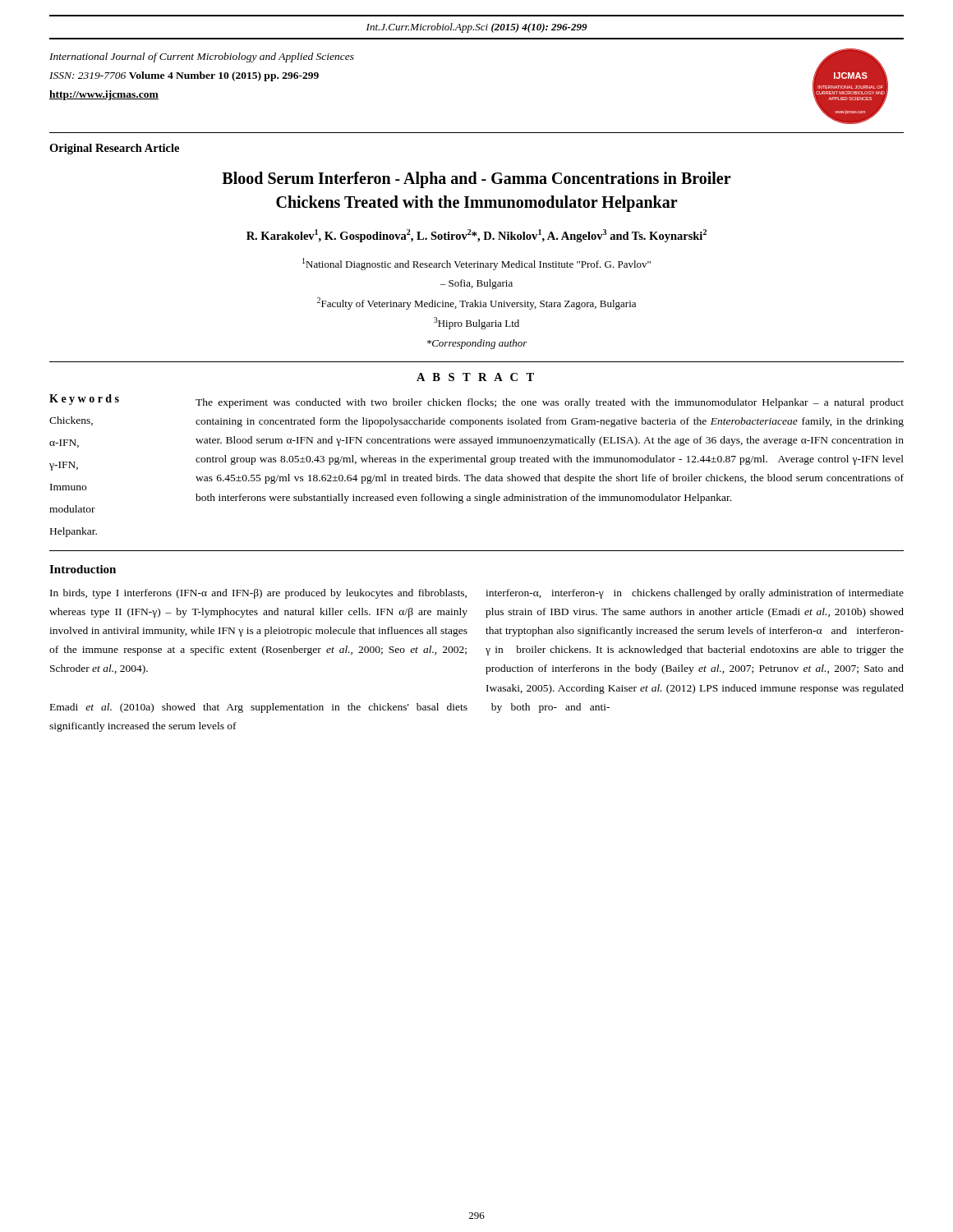953x1232 pixels.
Task: Click on the section header that says "A B S T"
Action: click(x=476, y=377)
